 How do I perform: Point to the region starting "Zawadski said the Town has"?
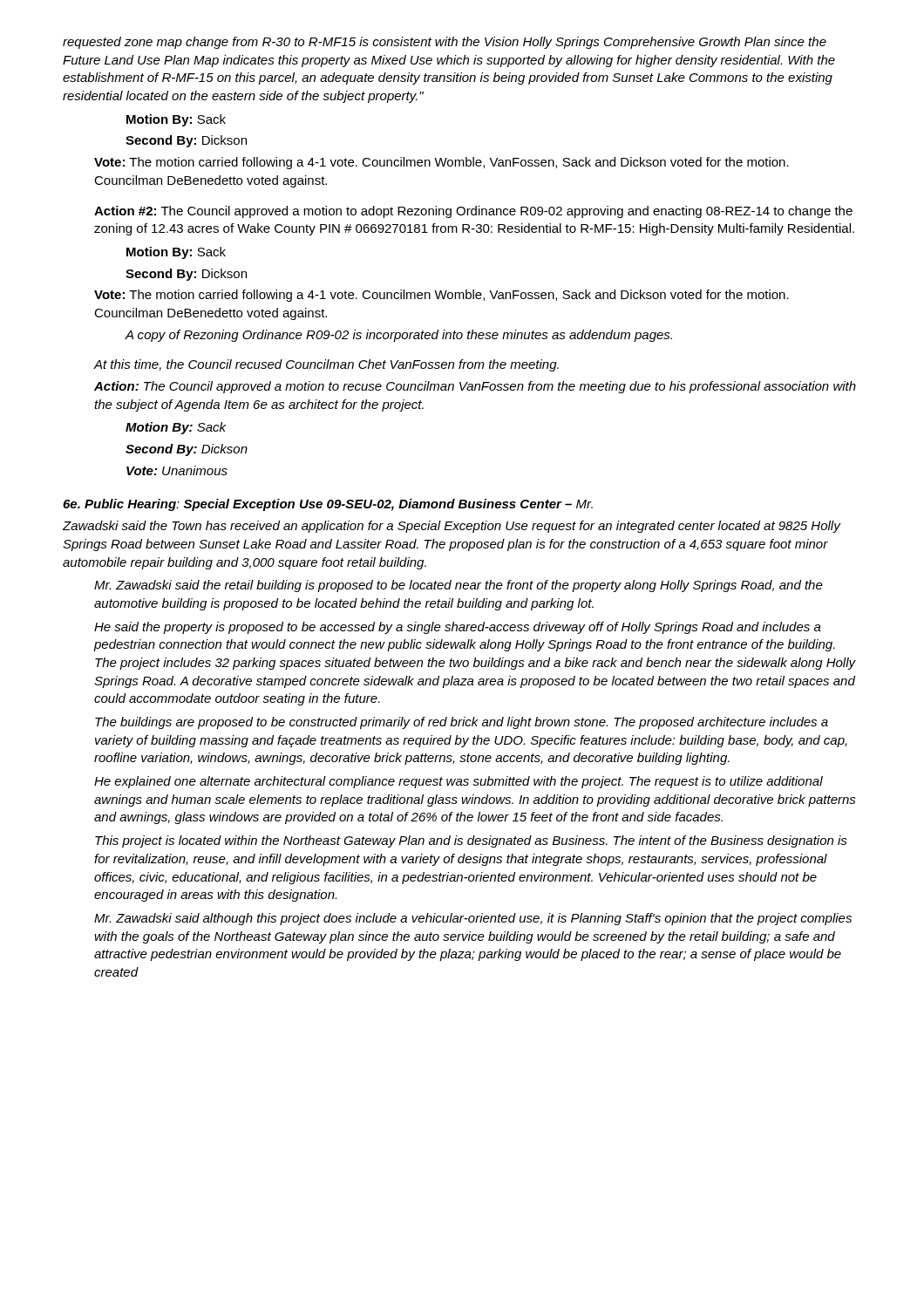coord(462,544)
